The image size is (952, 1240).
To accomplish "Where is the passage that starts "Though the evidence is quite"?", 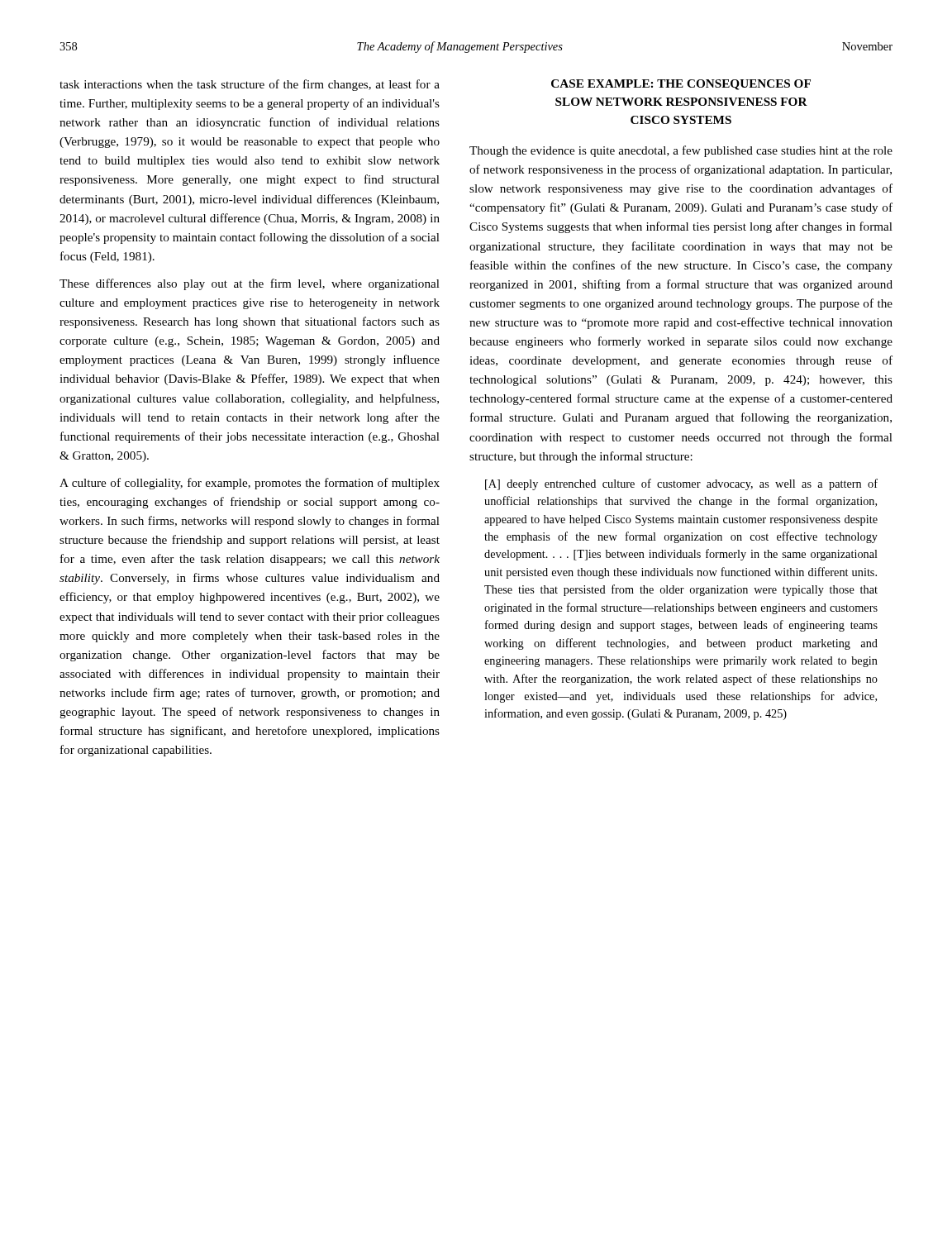I will tap(681, 303).
